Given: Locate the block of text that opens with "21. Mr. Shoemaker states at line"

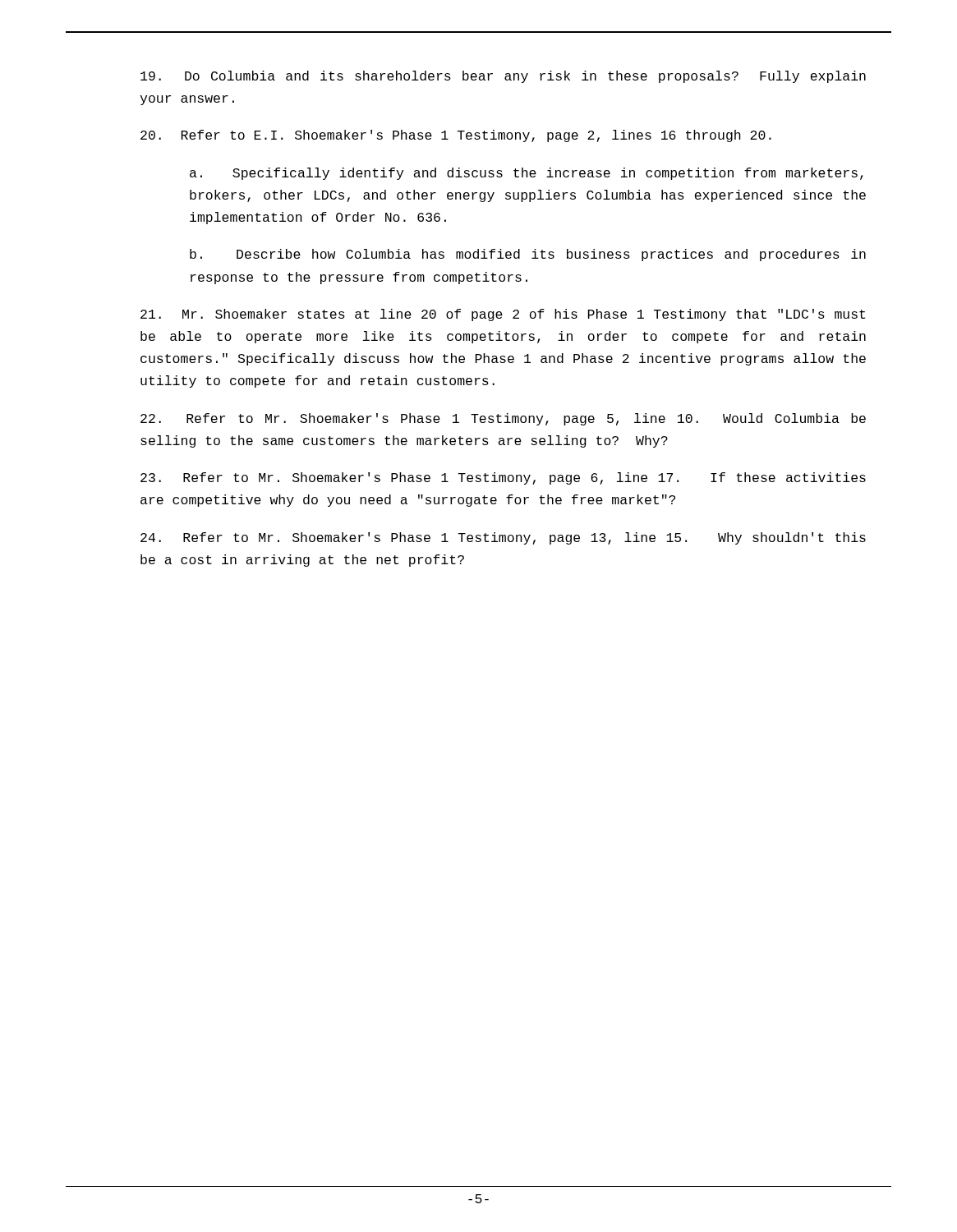Looking at the screenshot, I should (503, 348).
